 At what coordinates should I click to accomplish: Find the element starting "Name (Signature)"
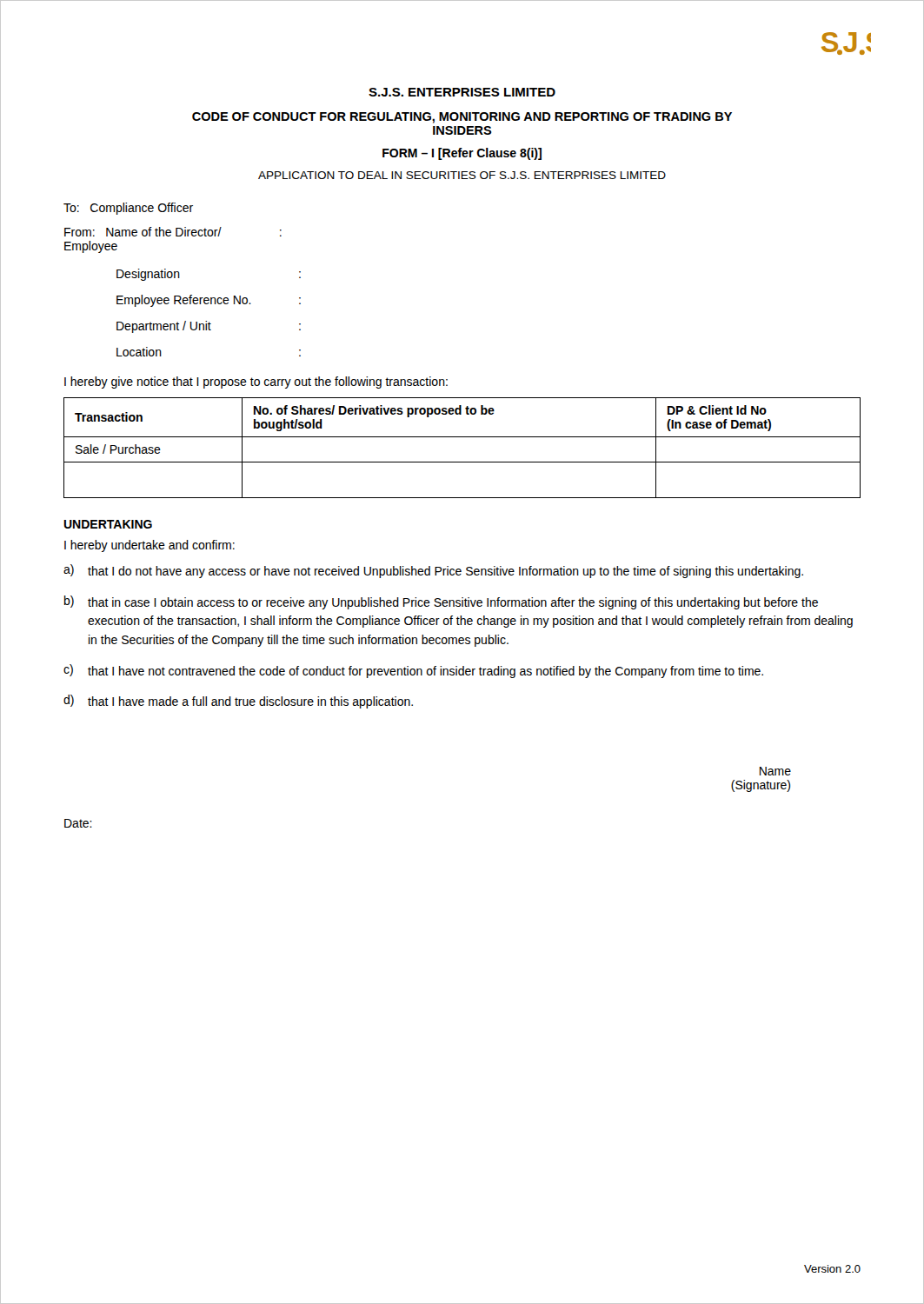761,778
